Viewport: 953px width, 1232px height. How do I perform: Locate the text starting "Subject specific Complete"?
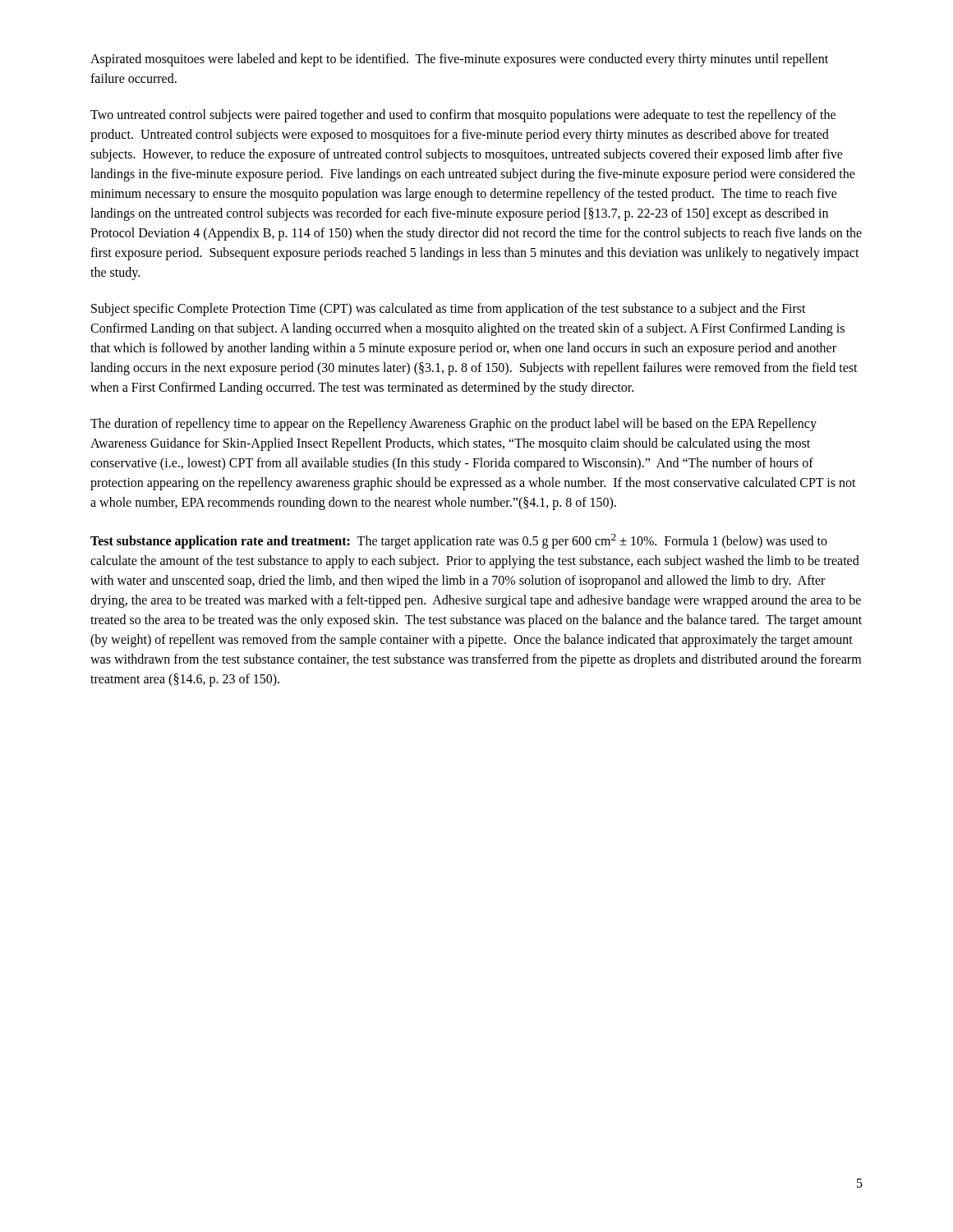coord(474,348)
